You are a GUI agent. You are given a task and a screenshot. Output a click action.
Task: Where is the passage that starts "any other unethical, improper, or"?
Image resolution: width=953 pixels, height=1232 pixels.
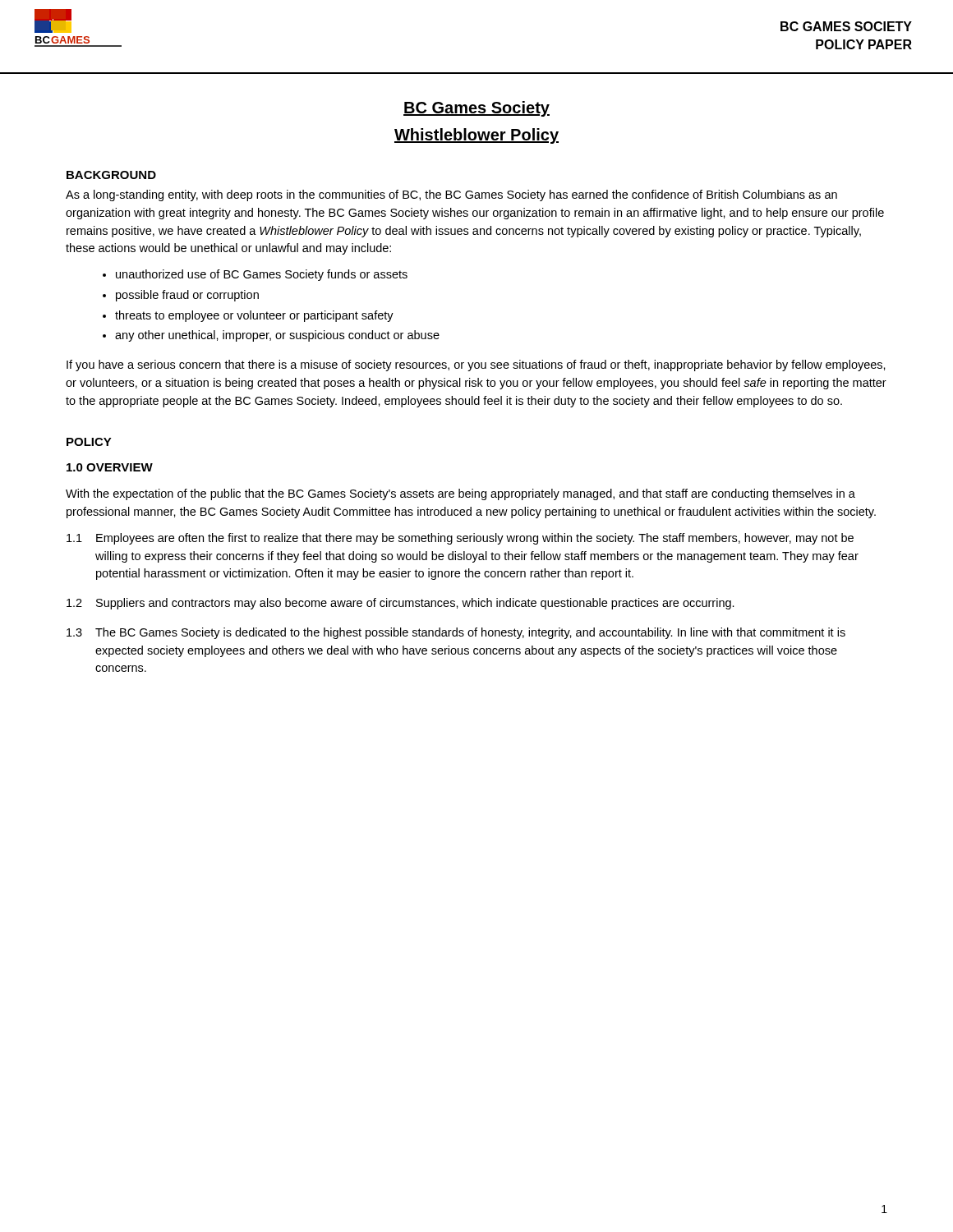[x=277, y=335]
